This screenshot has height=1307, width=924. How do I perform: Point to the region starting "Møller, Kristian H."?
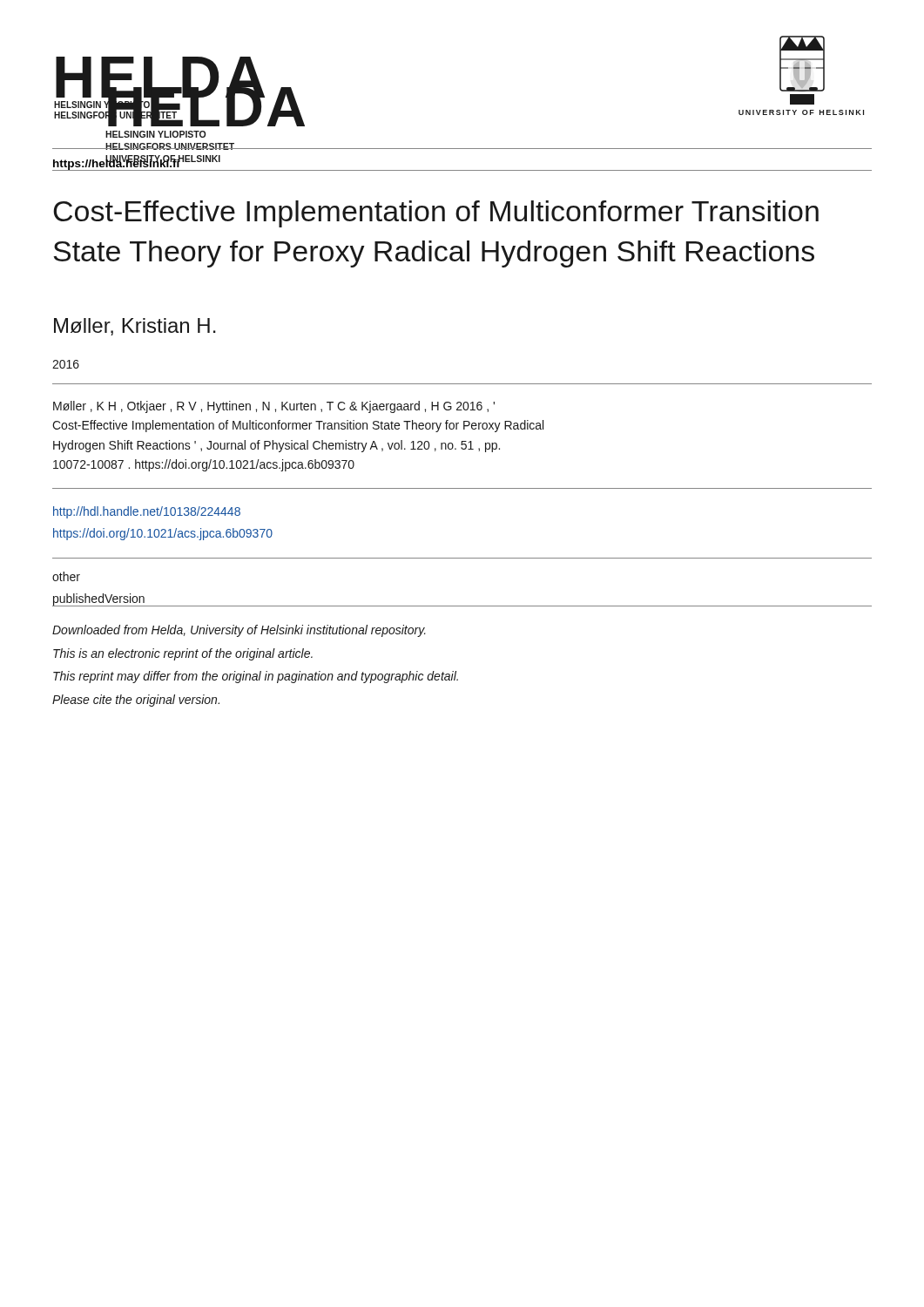(x=135, y=326)
